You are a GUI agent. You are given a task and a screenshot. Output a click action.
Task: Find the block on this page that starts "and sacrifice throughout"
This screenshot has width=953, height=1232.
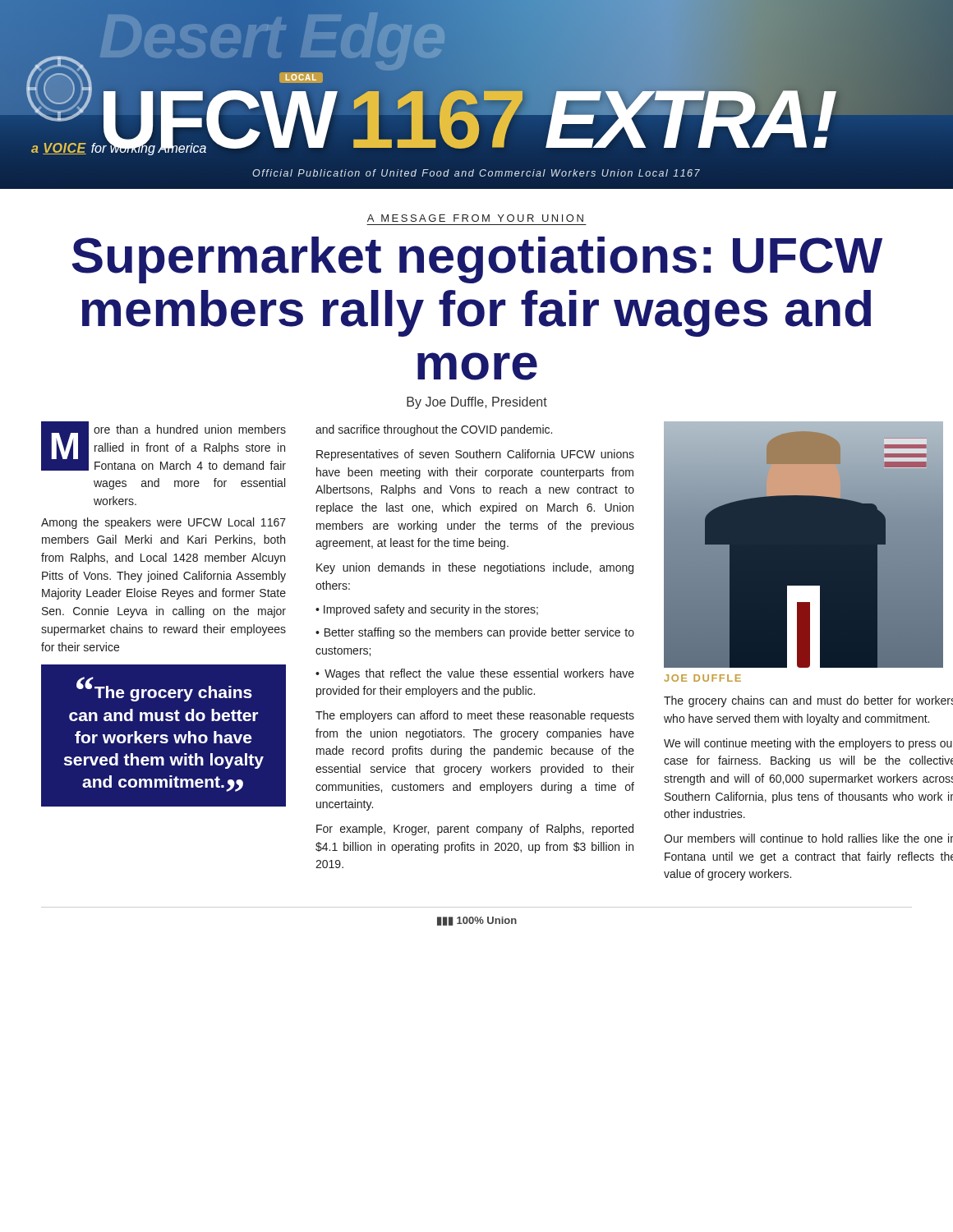[x=434, y=430]
